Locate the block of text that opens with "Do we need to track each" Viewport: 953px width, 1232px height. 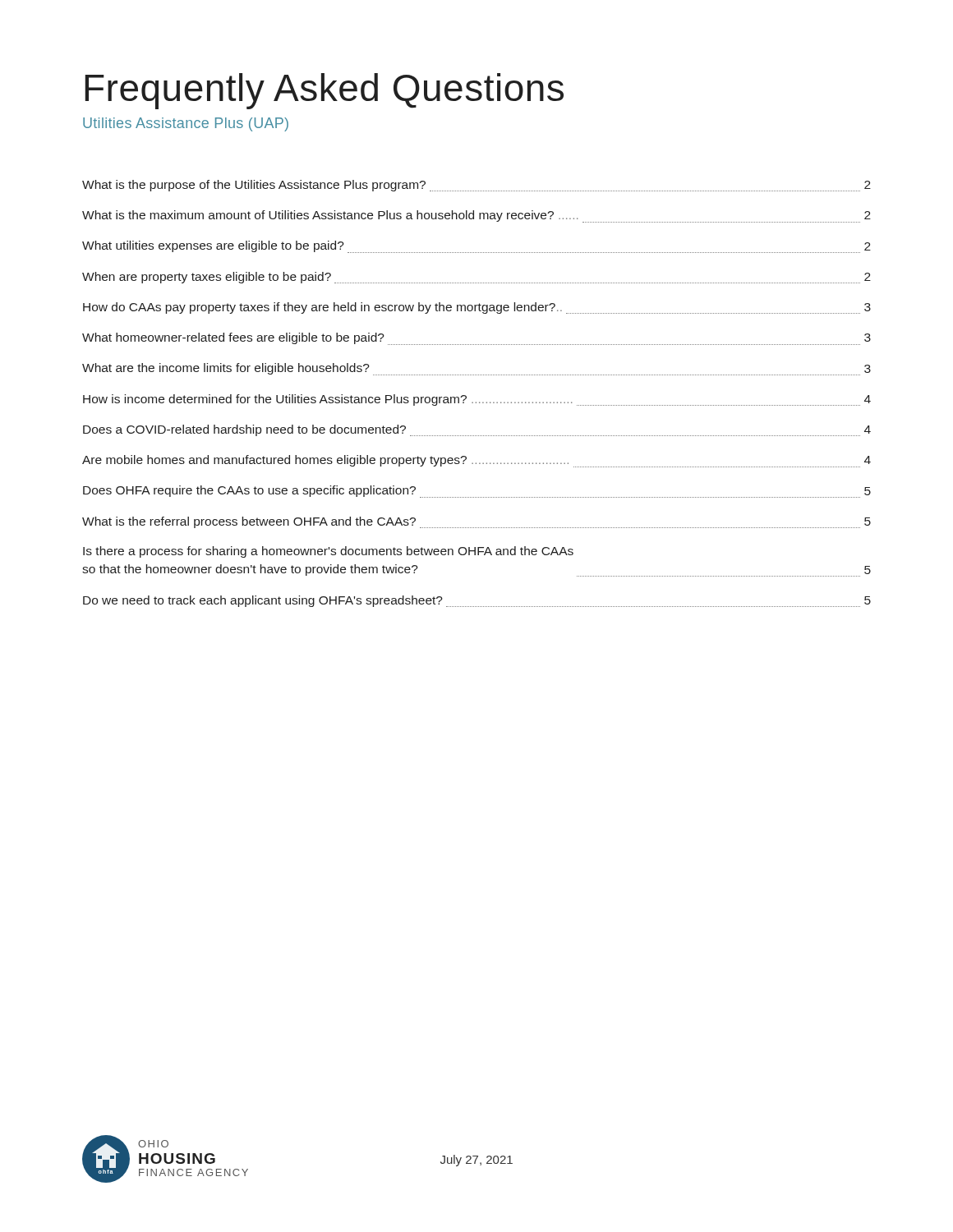pyautogui.click(x=476, y=600)
